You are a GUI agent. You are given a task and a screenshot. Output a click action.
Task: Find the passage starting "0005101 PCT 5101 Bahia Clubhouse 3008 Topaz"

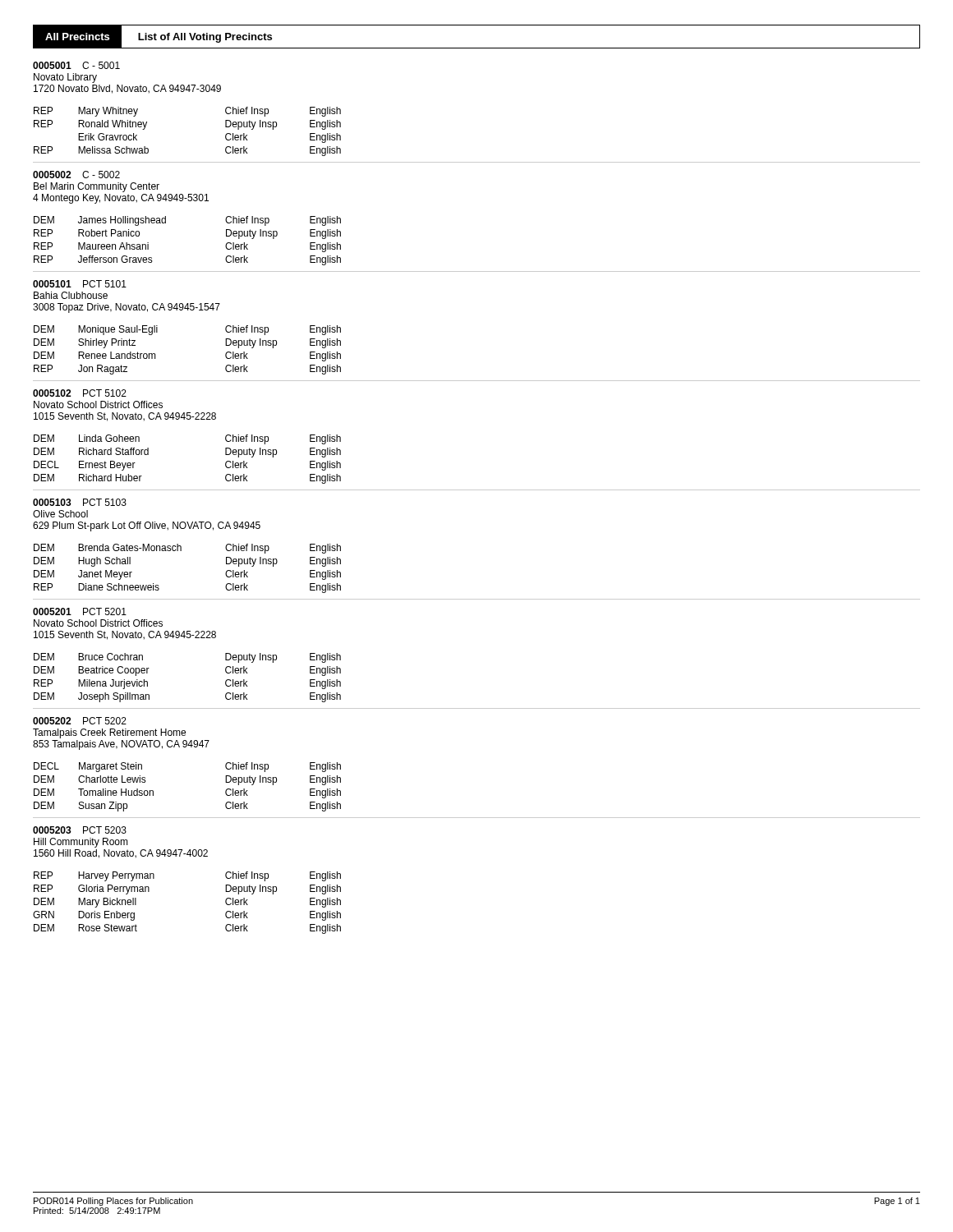pyautogui.click(x=80, y=284)
